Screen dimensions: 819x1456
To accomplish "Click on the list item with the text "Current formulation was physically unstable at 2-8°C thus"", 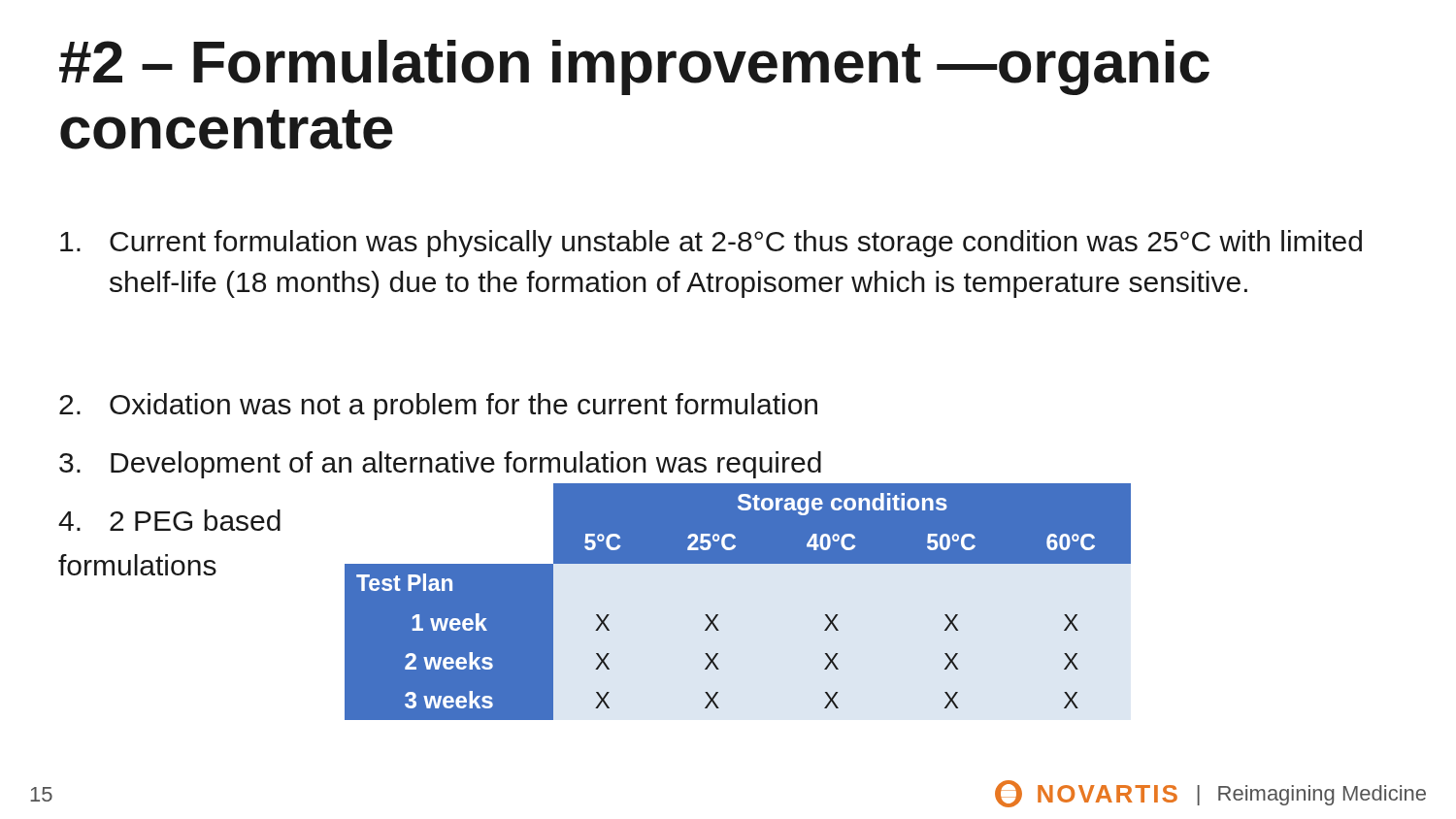I will [723, 262].
